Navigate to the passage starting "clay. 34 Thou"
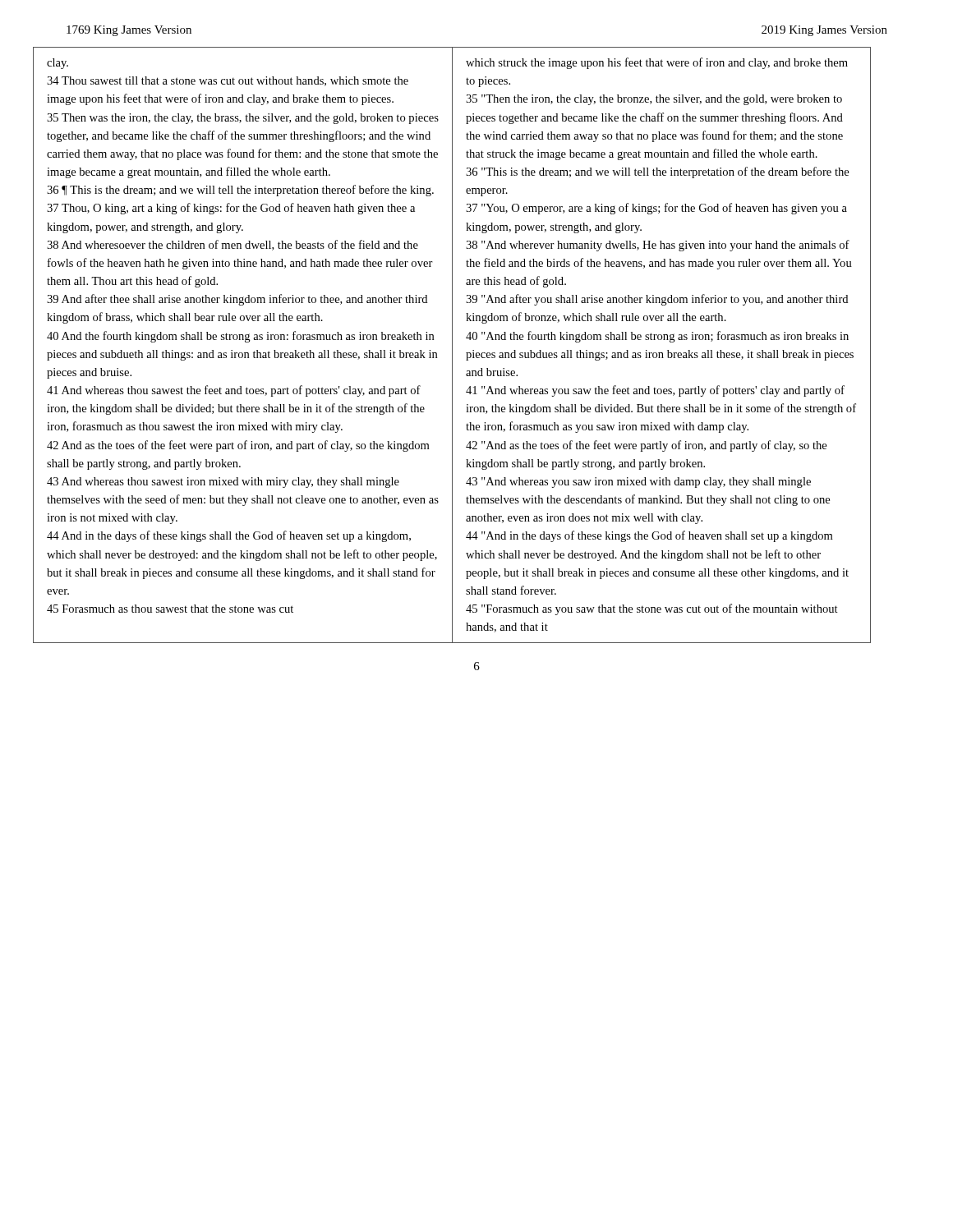 click(x=243, y=336)
